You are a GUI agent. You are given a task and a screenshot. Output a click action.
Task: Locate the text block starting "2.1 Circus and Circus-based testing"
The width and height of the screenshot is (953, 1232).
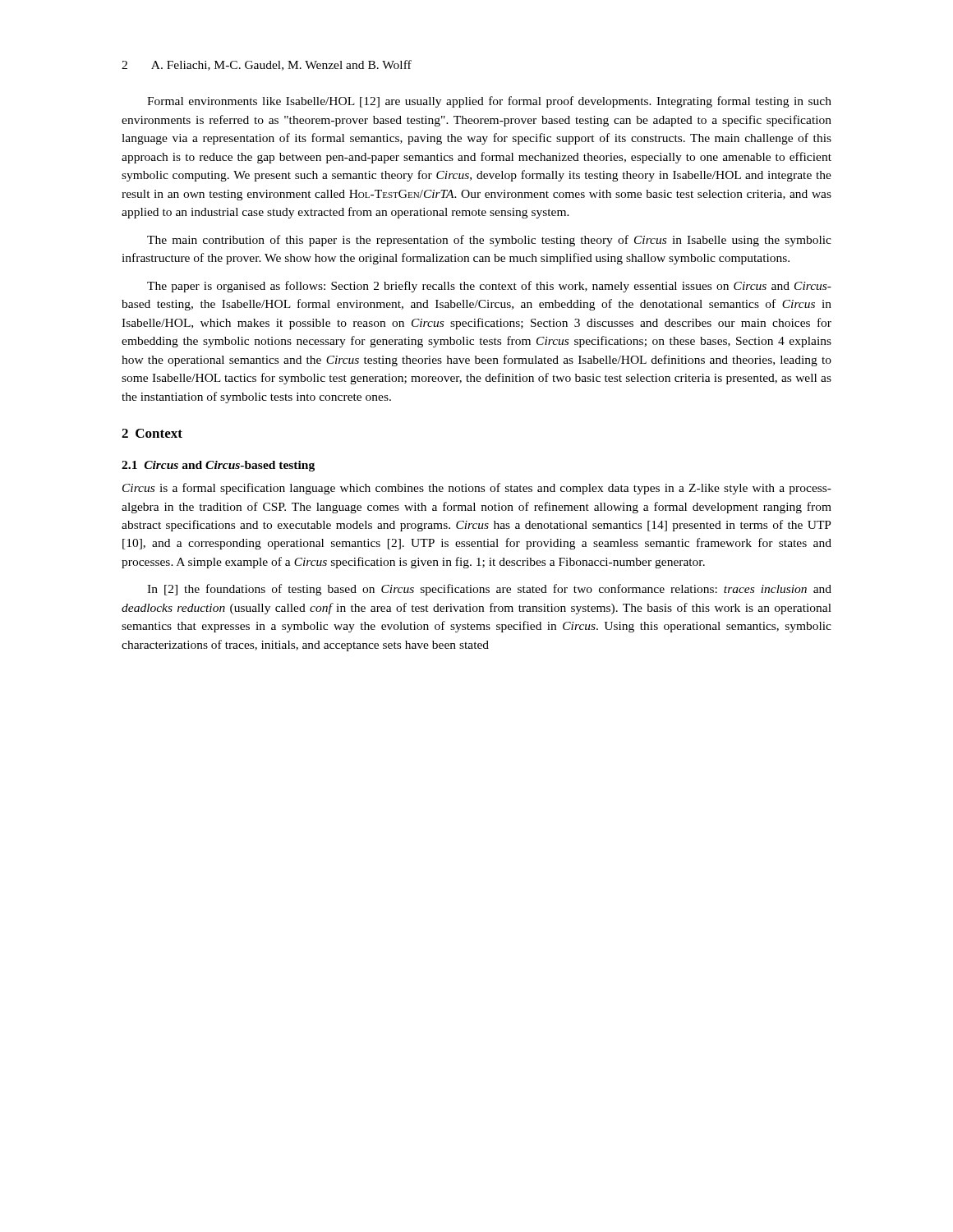coord(218,464)
